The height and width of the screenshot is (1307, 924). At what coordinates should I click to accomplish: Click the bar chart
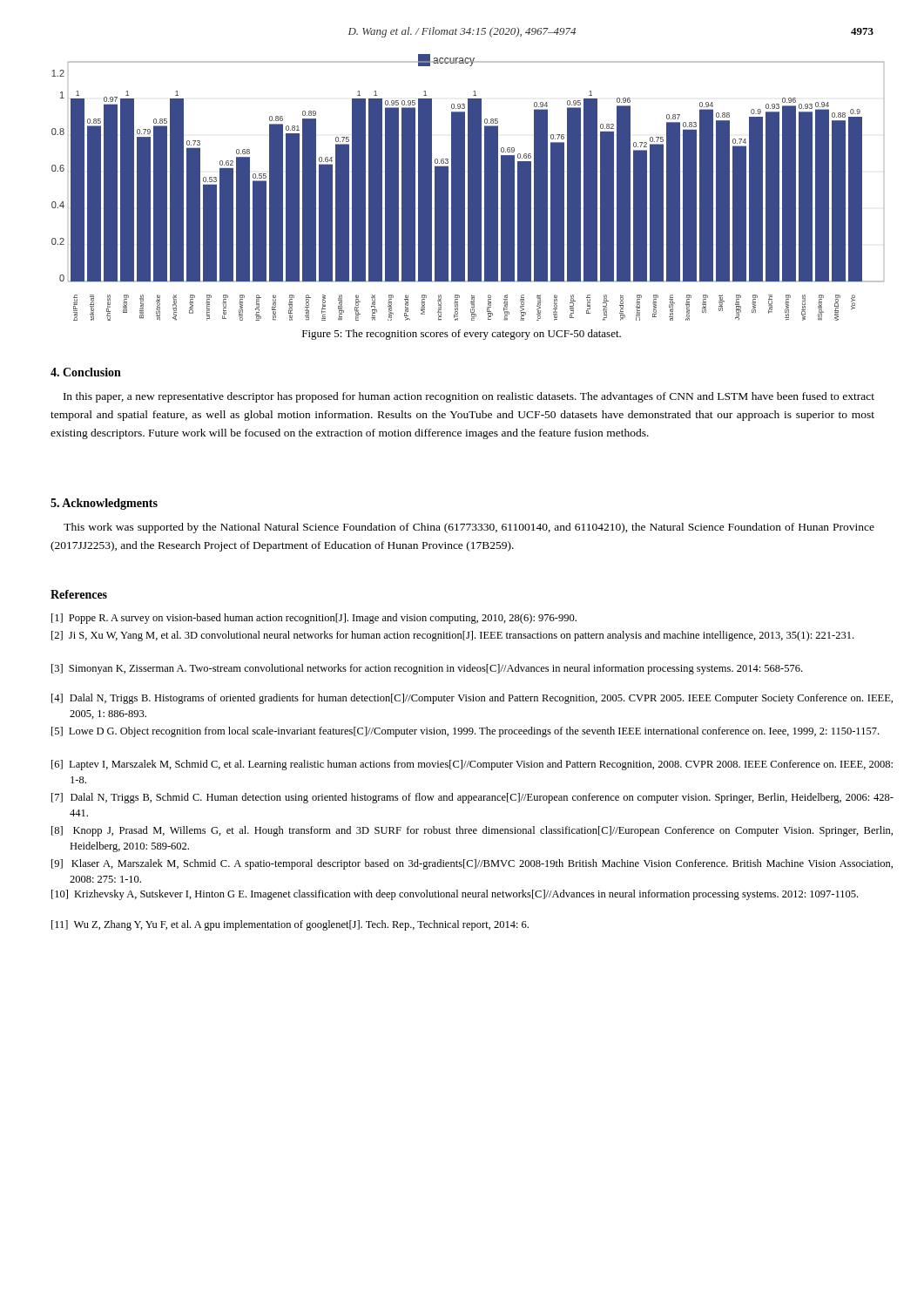click(x=462, y=186)
